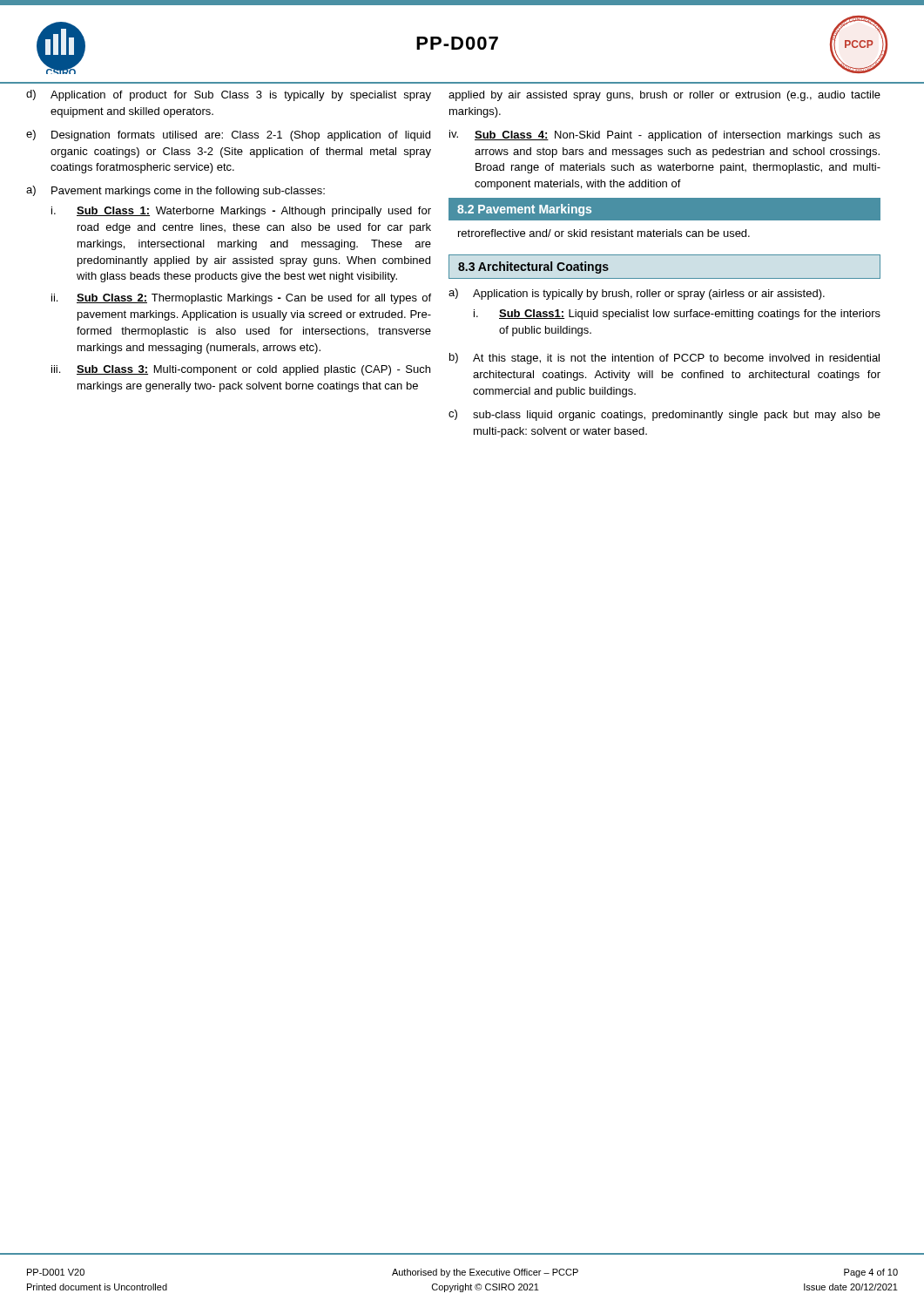Point to the block beginning "d) Application of product for Sub Class"
Screen dimensions: 1307x924
click(229, 104)
